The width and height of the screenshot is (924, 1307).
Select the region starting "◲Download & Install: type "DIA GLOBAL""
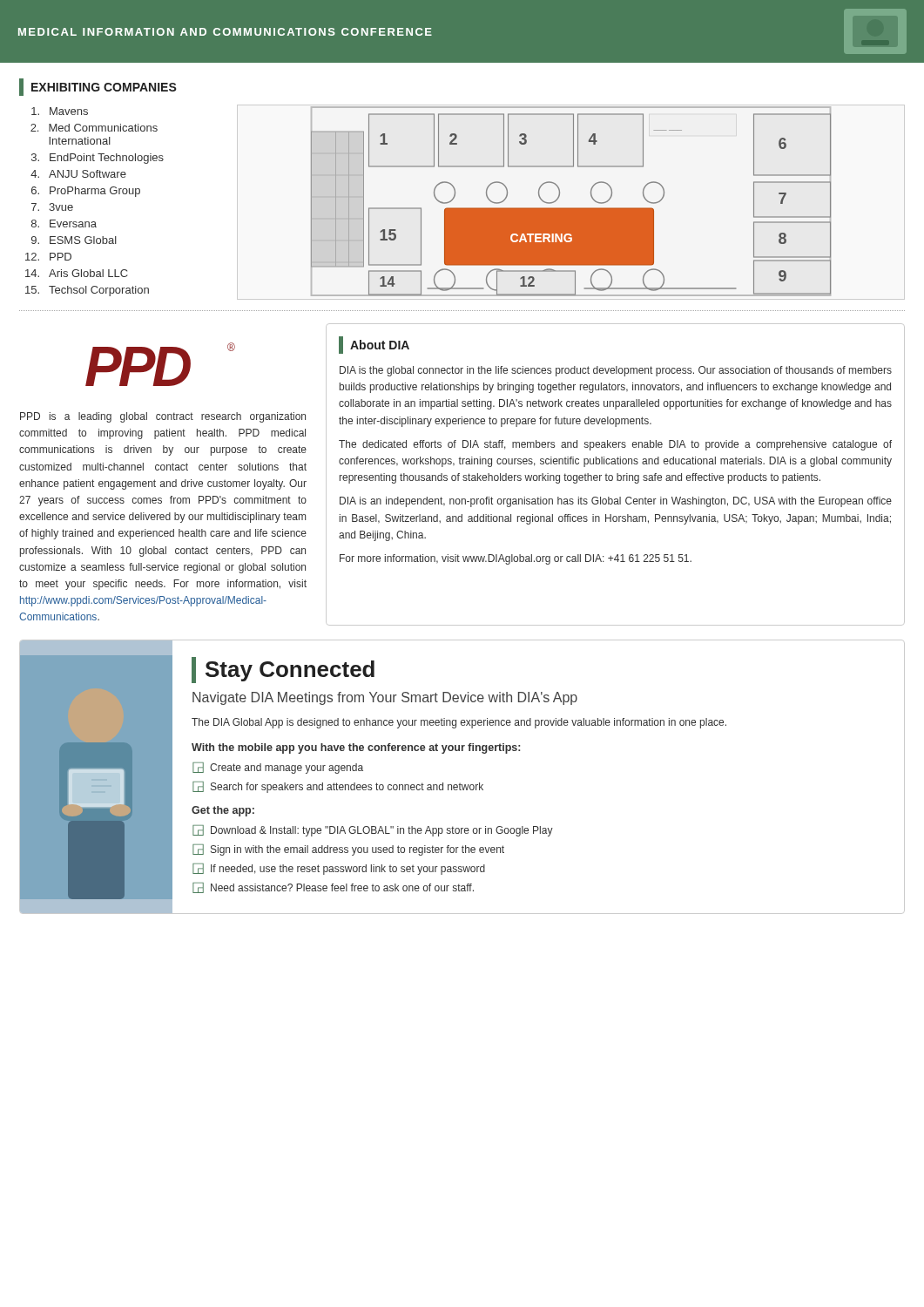coord(372,829)
